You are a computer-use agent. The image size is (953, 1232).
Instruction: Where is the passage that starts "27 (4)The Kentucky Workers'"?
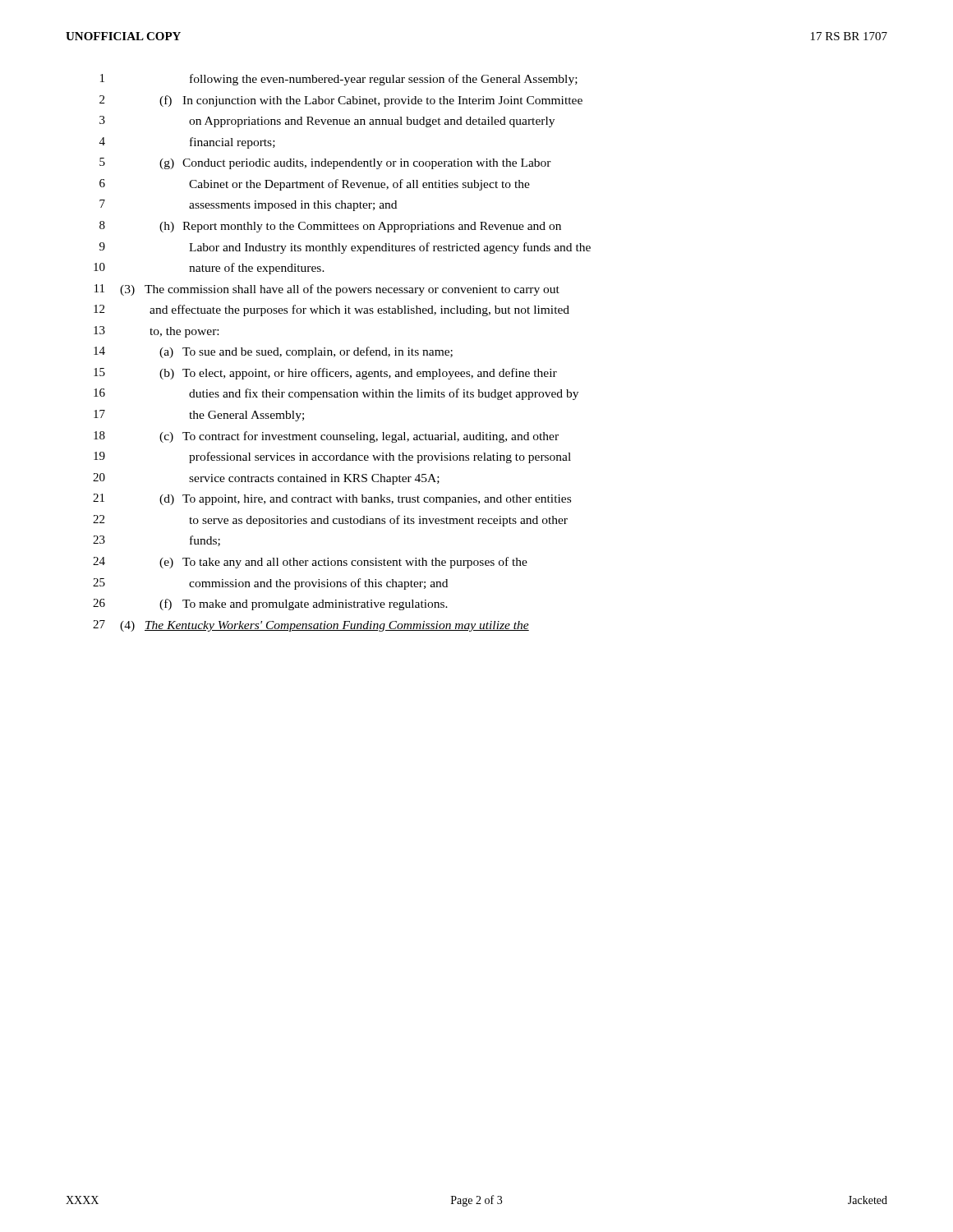476,625
